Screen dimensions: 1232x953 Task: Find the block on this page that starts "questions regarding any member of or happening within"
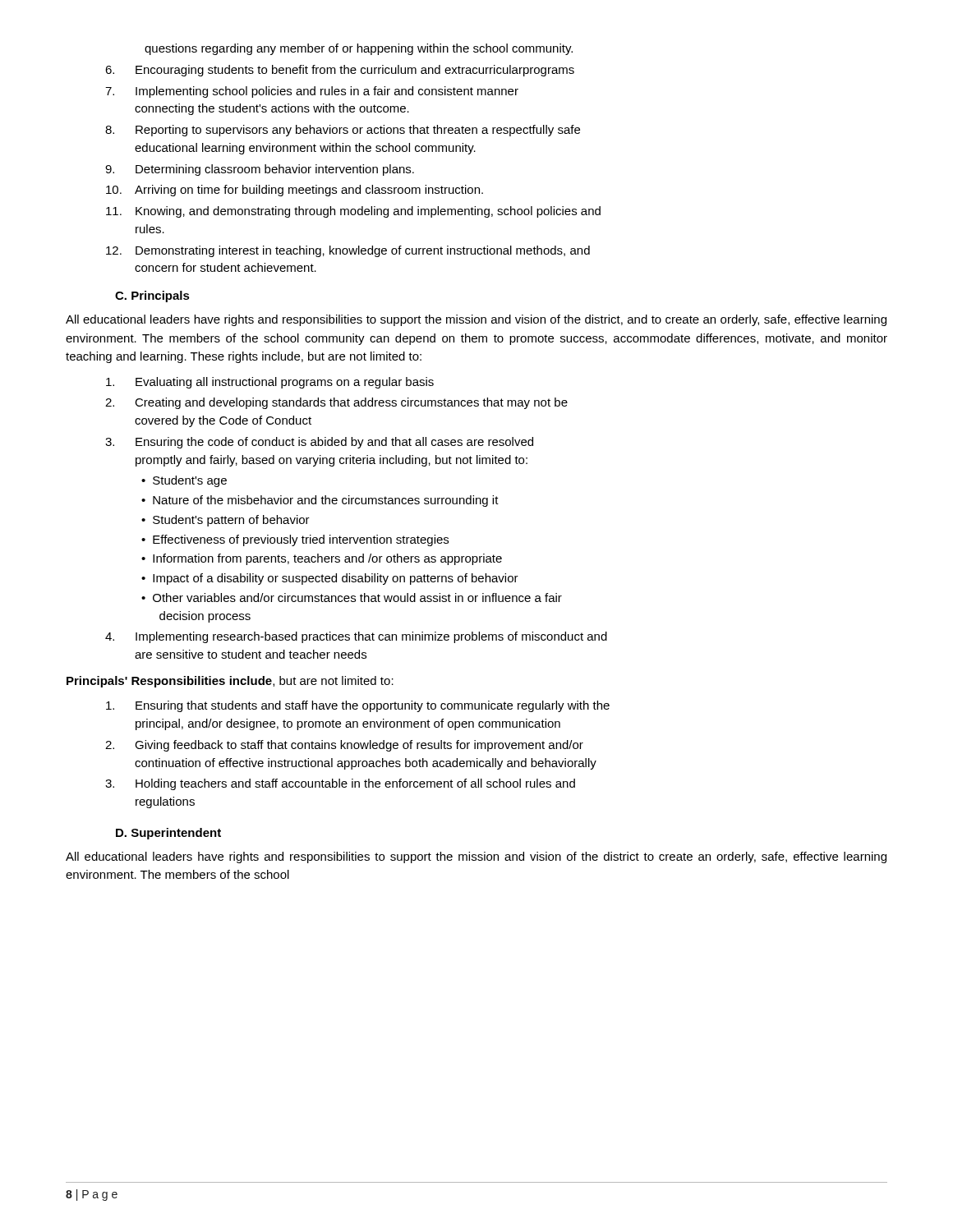(x=359, y=48)
